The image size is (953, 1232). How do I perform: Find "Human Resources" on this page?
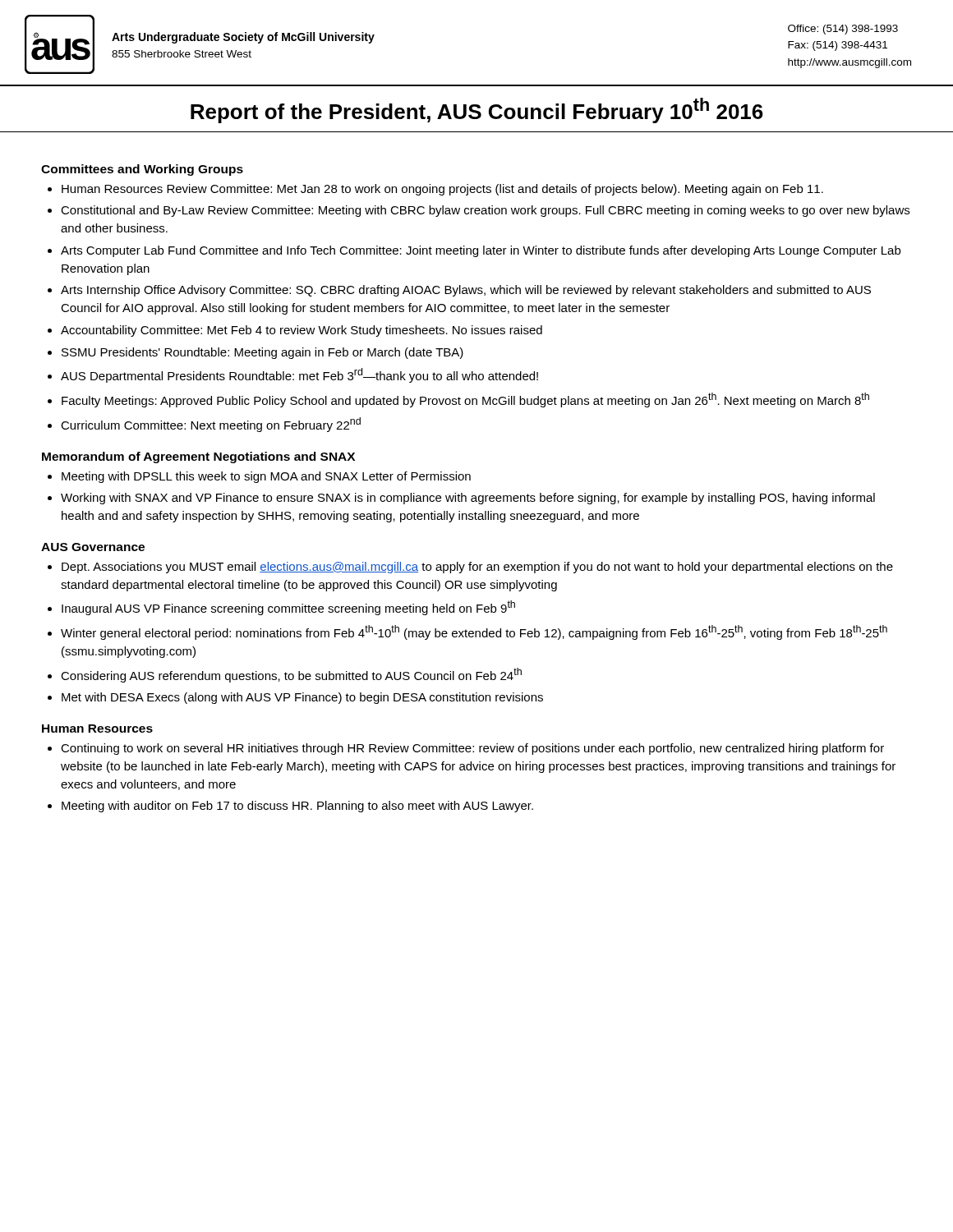tap(97, 728)
